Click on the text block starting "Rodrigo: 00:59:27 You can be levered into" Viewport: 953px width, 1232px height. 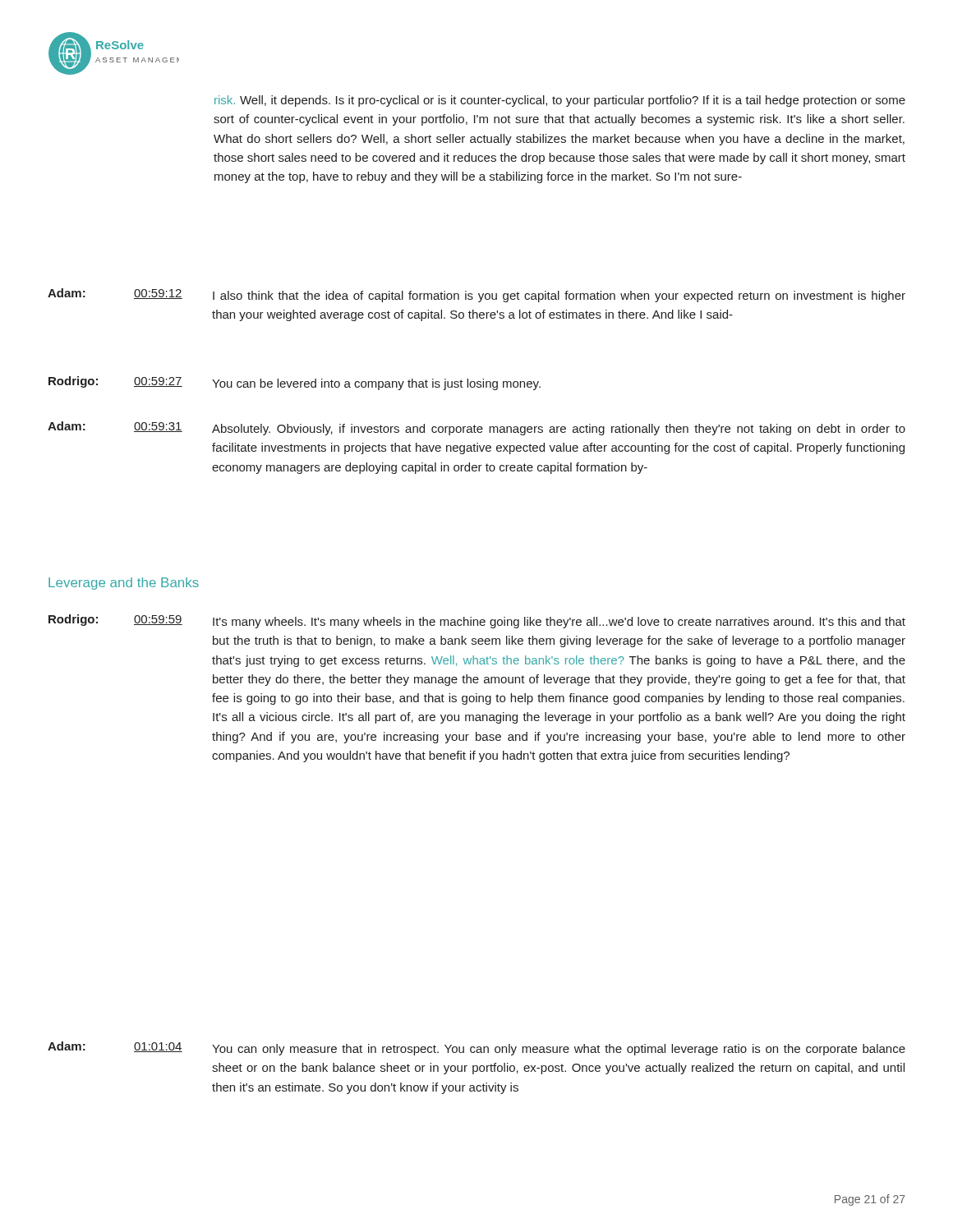click(476, 383)
